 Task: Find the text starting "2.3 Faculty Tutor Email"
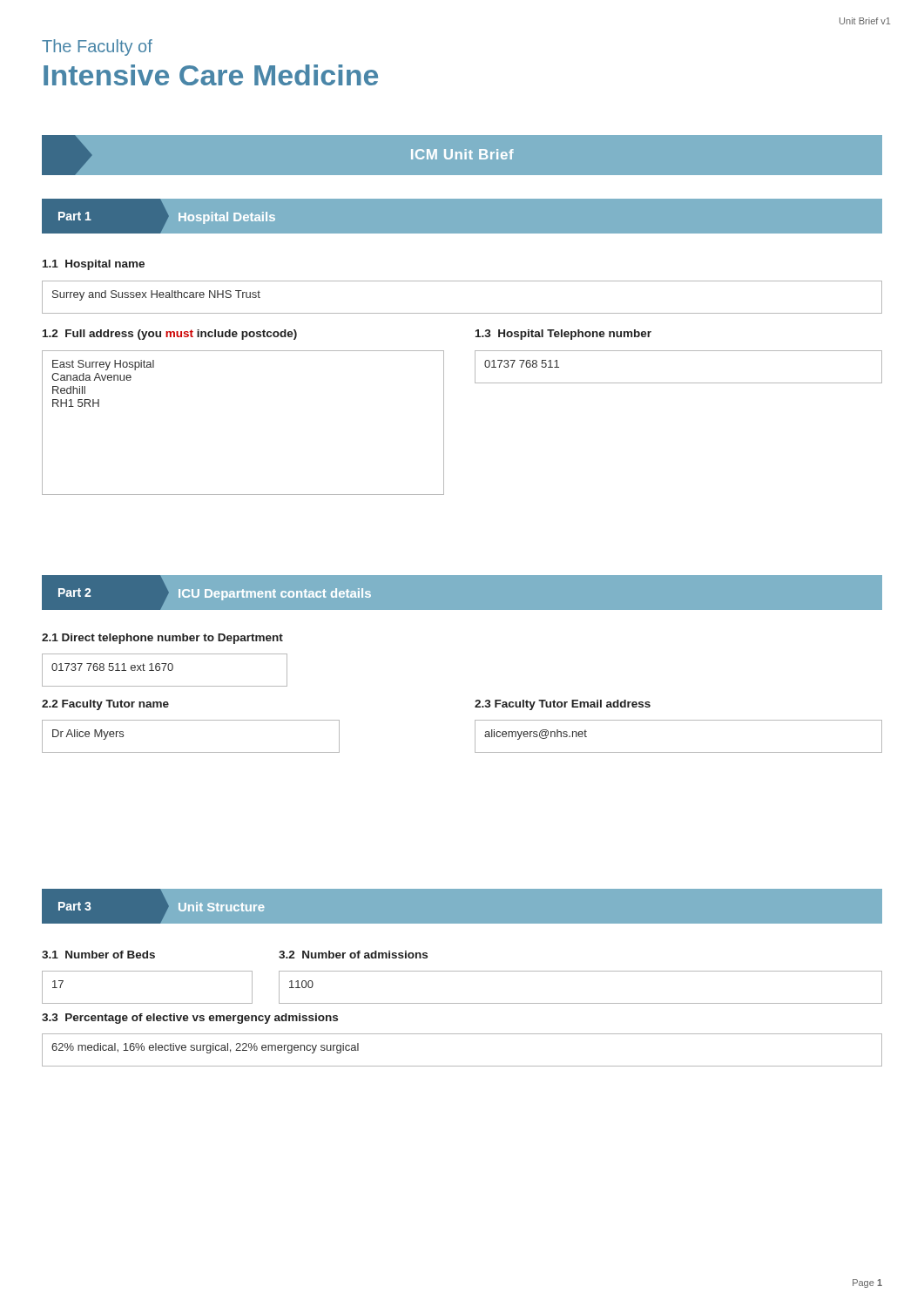[563, 704]
